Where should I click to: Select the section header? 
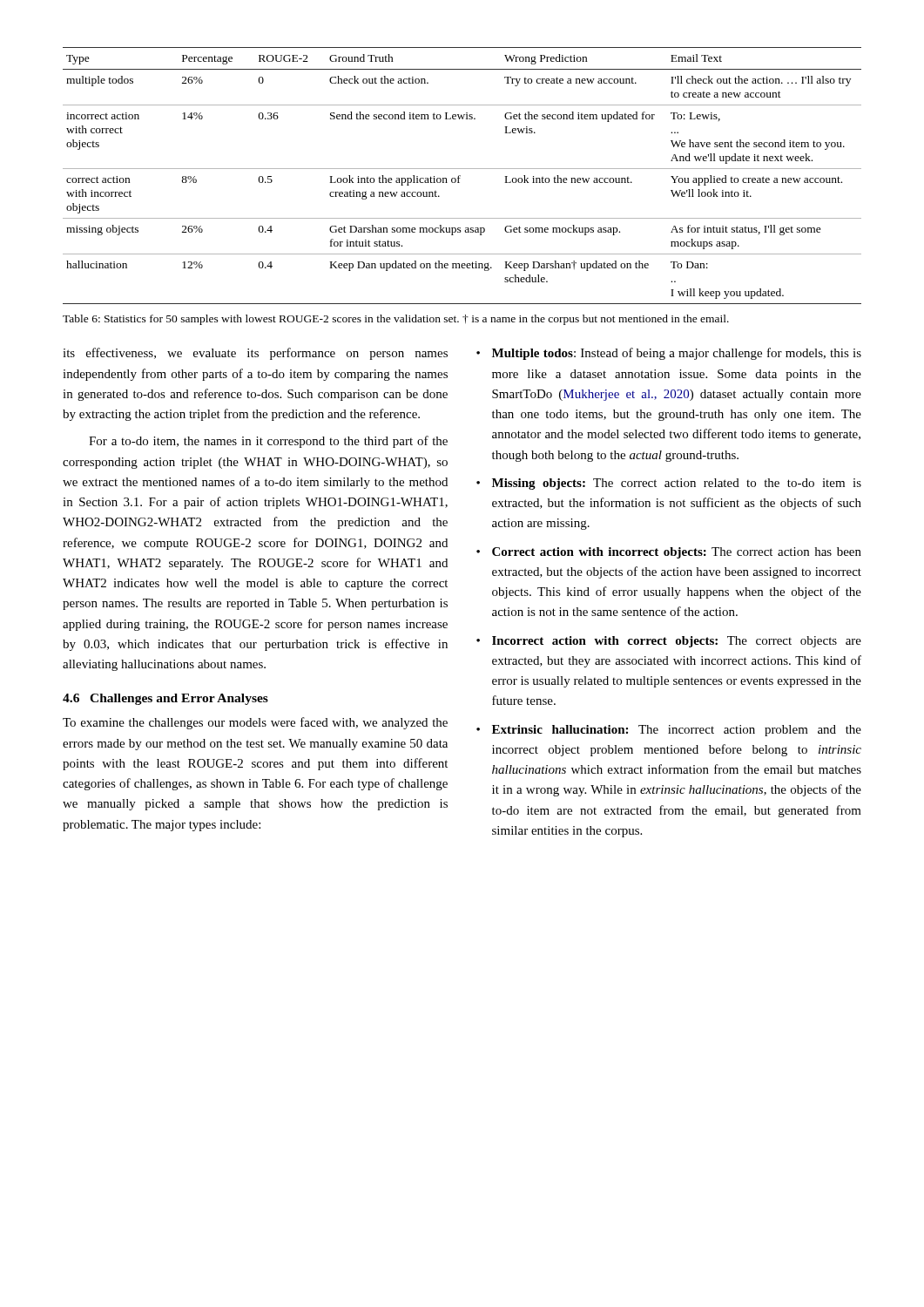click(x=165, y=698)
